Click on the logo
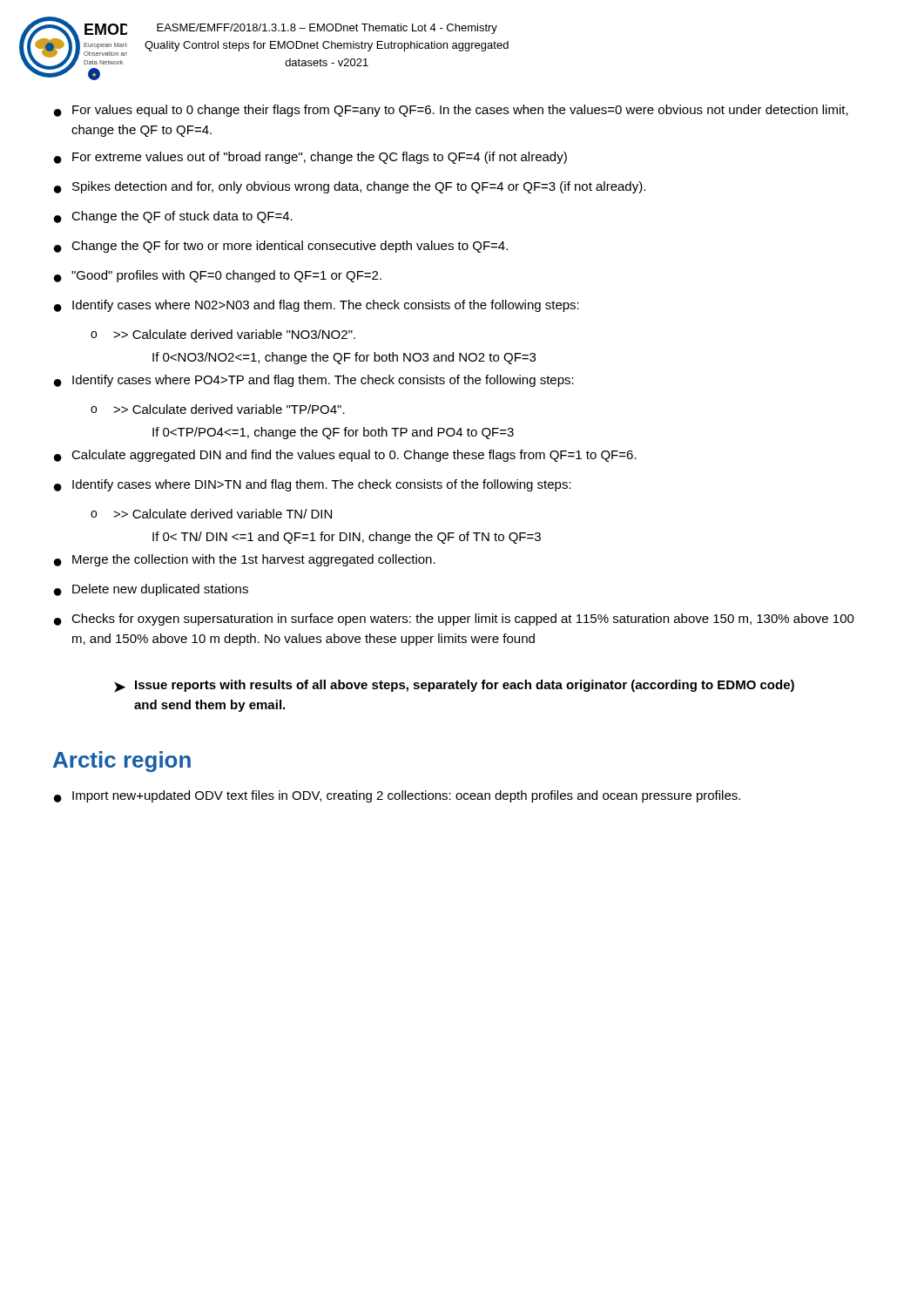924x1307 pixels. (72, 51)
